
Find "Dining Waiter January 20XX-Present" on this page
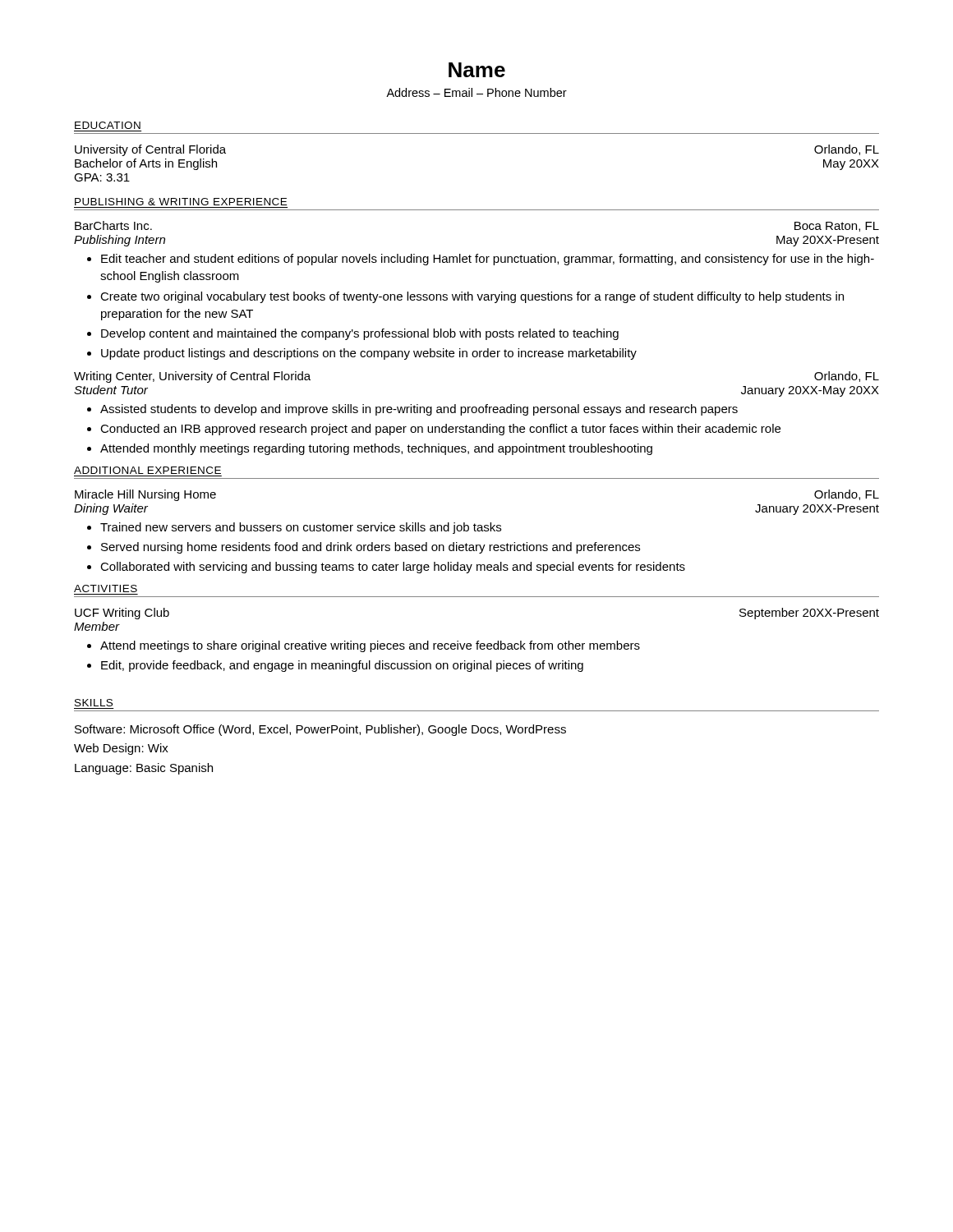pyautogui.click(x=101, y=509)
